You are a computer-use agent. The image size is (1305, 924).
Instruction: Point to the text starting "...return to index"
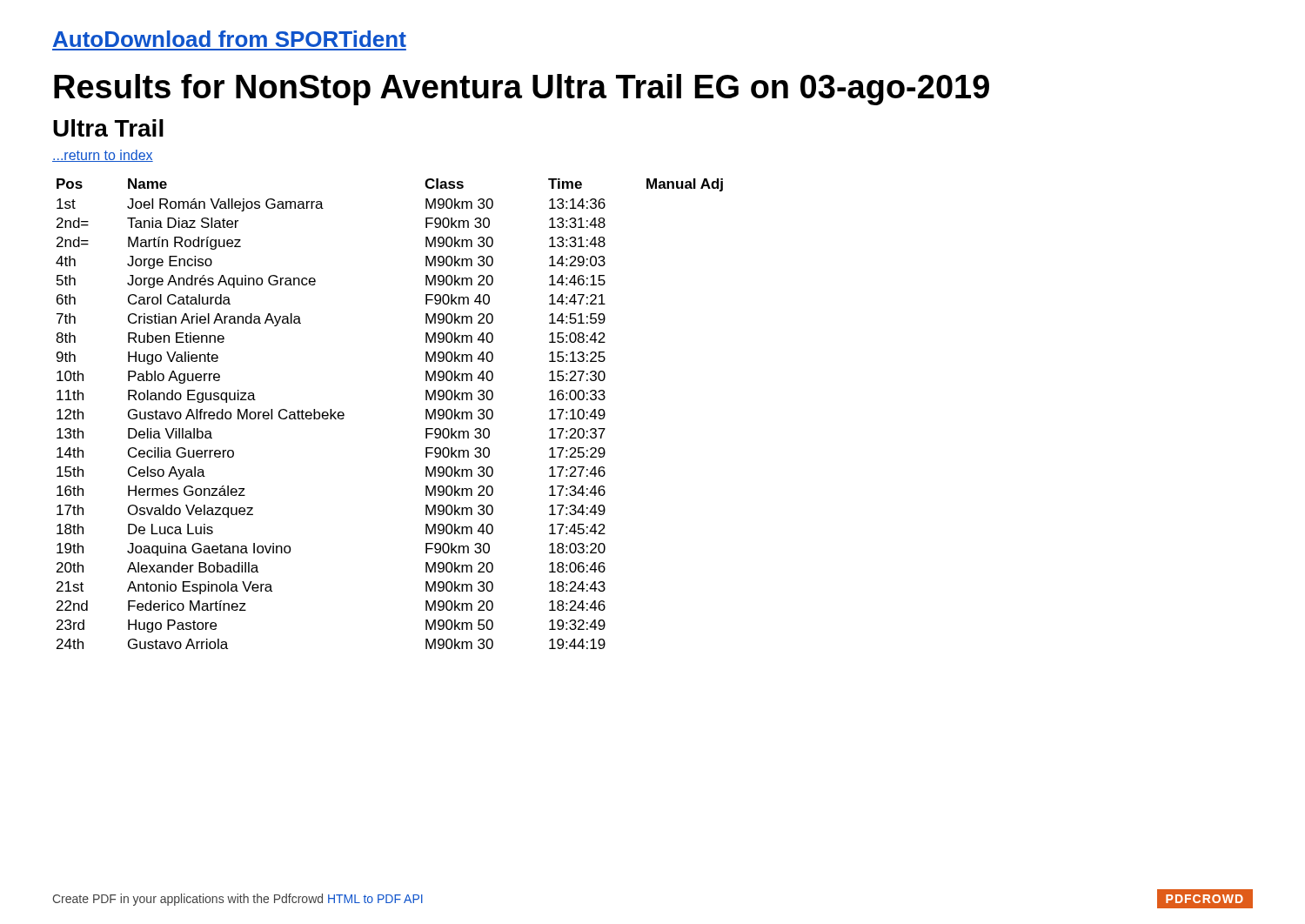(x=103, y=155)
